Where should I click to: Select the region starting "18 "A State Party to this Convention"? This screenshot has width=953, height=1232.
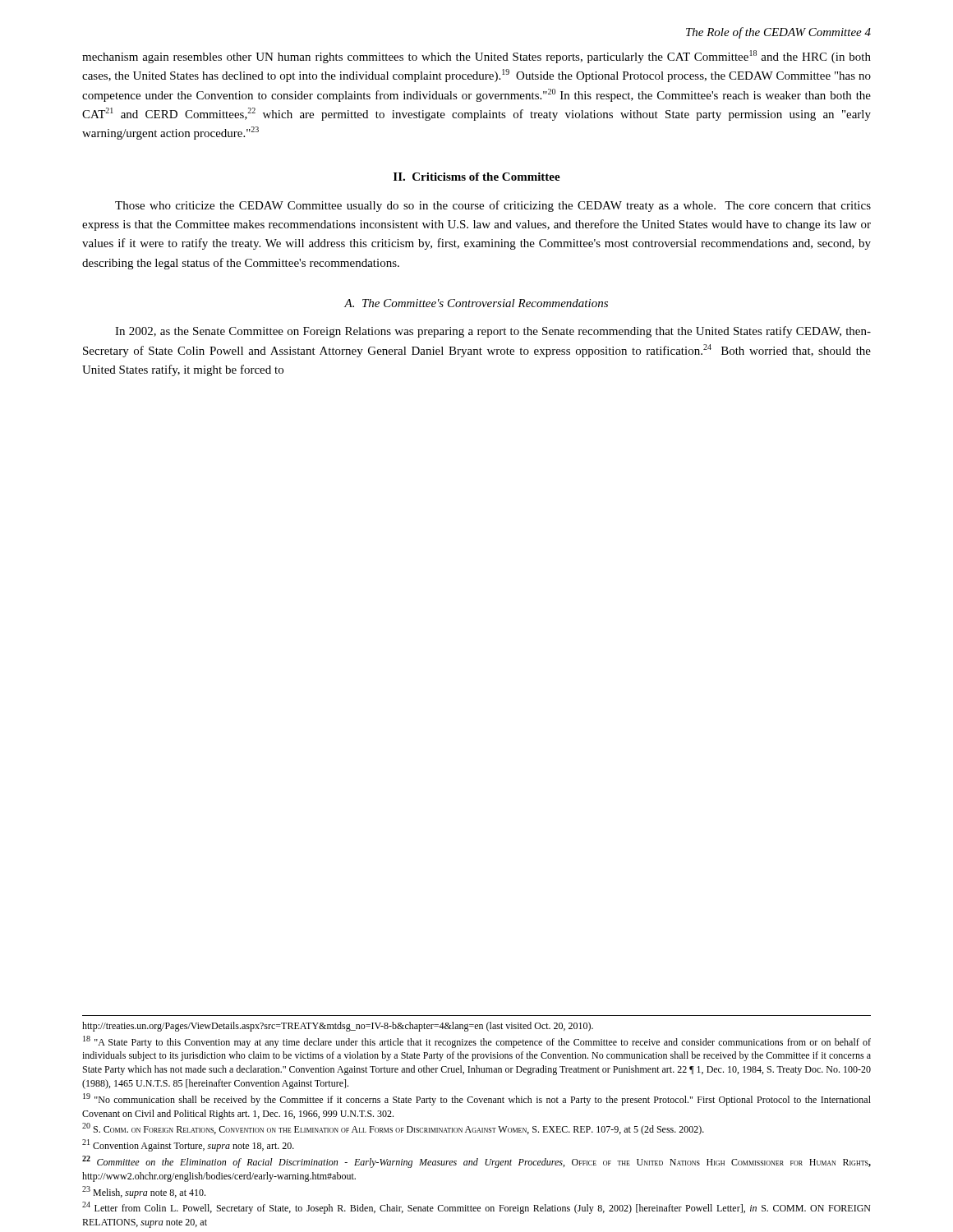pyautogui.click(x=476, y=1062)
